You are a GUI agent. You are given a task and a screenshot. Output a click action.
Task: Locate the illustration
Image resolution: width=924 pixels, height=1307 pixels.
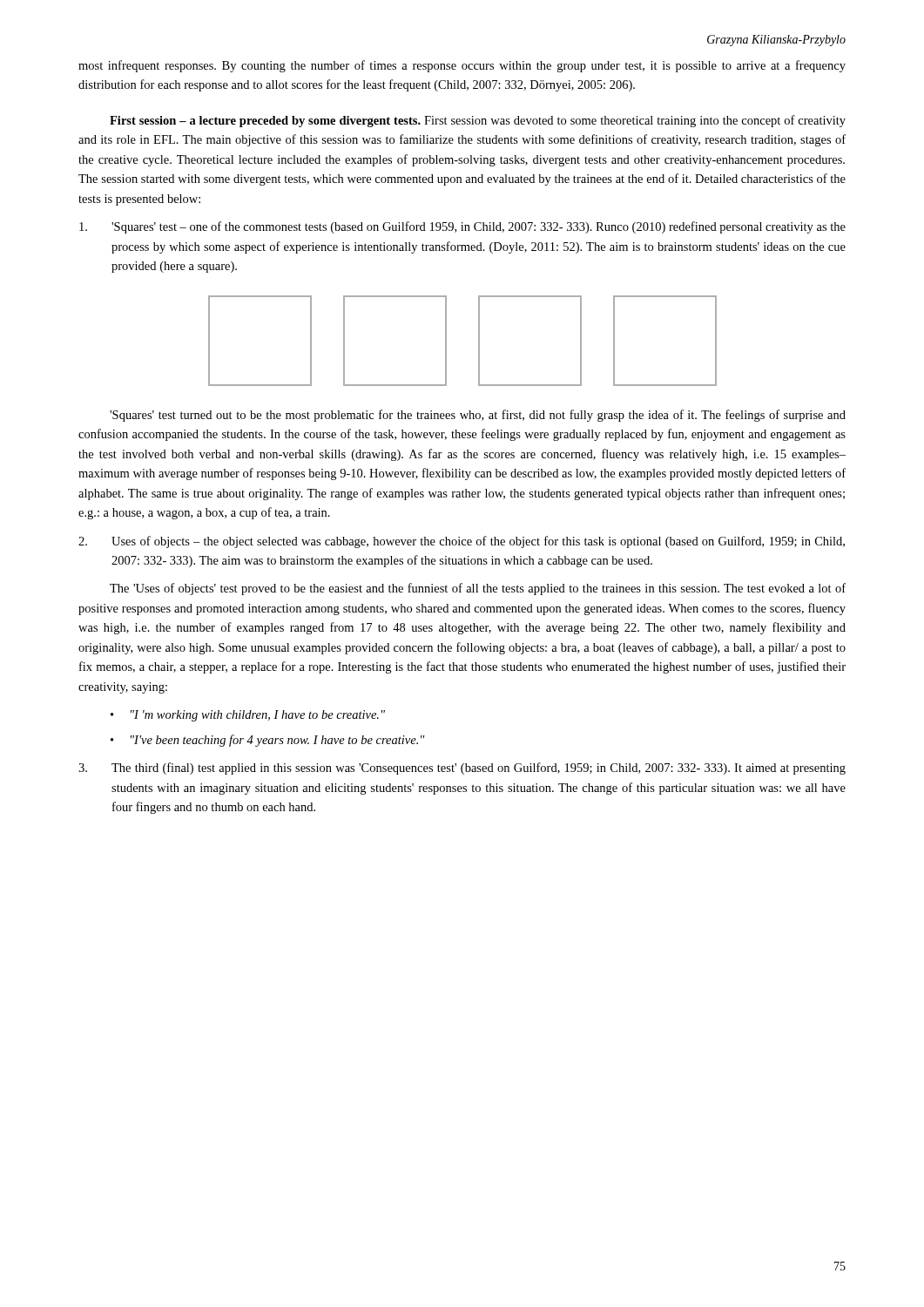coord(462,340)
